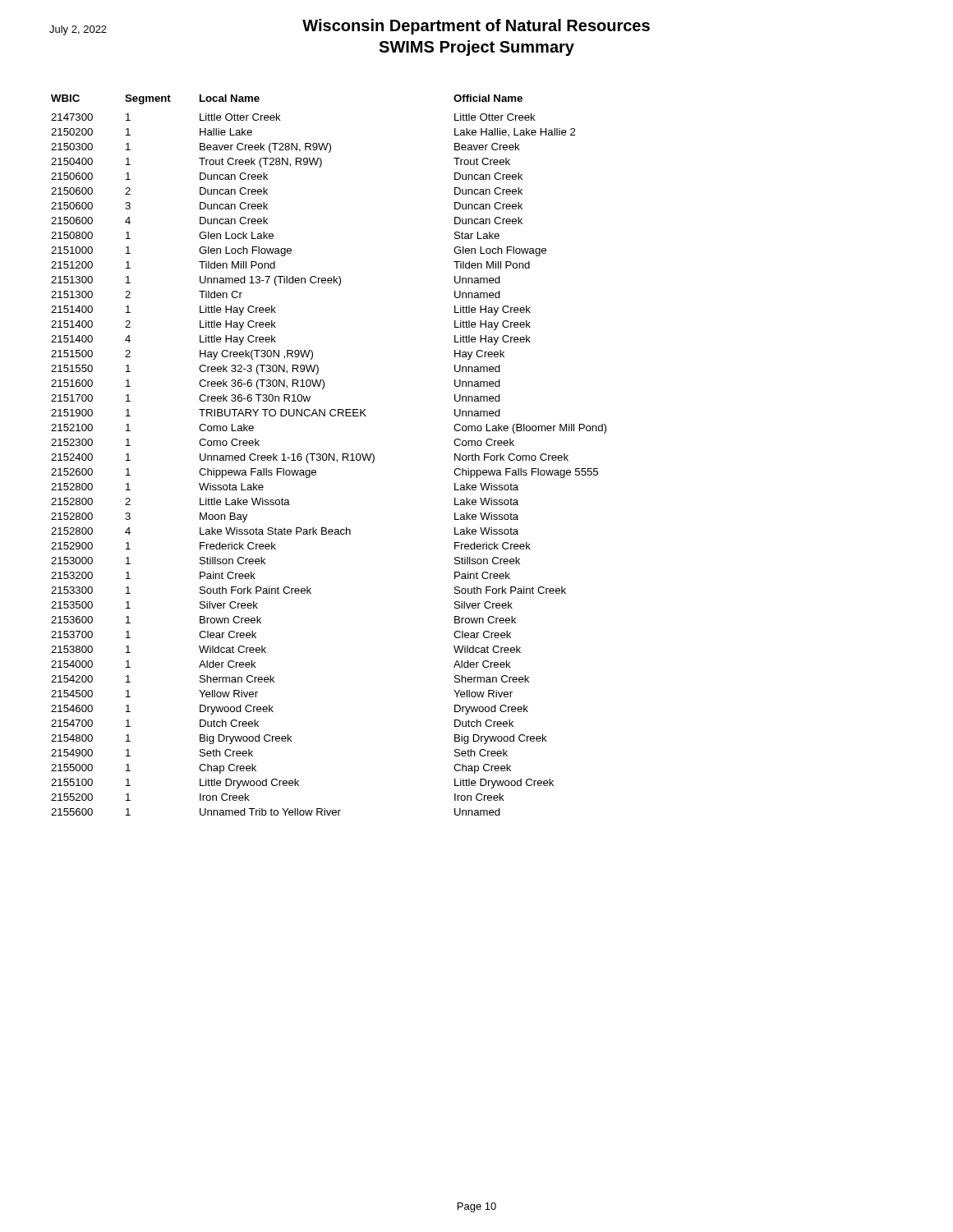Image resolution: width=953 pixels, height=1232 pixels.
Task: Click on the table containing "Hallie Lake"
Action: [x=476, y=455]
